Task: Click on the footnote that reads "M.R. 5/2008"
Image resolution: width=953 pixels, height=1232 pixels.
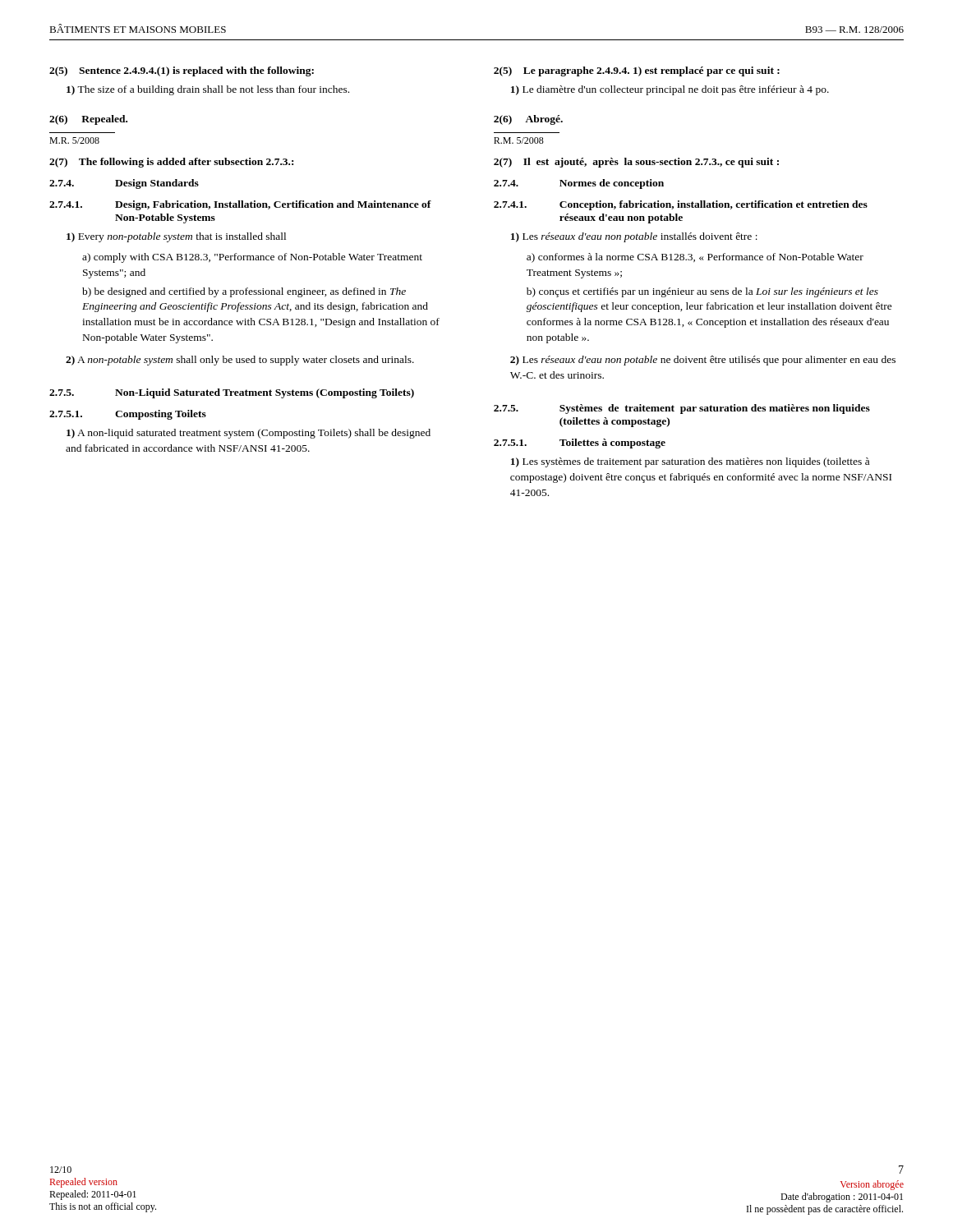Action: [x=74, y=140]
